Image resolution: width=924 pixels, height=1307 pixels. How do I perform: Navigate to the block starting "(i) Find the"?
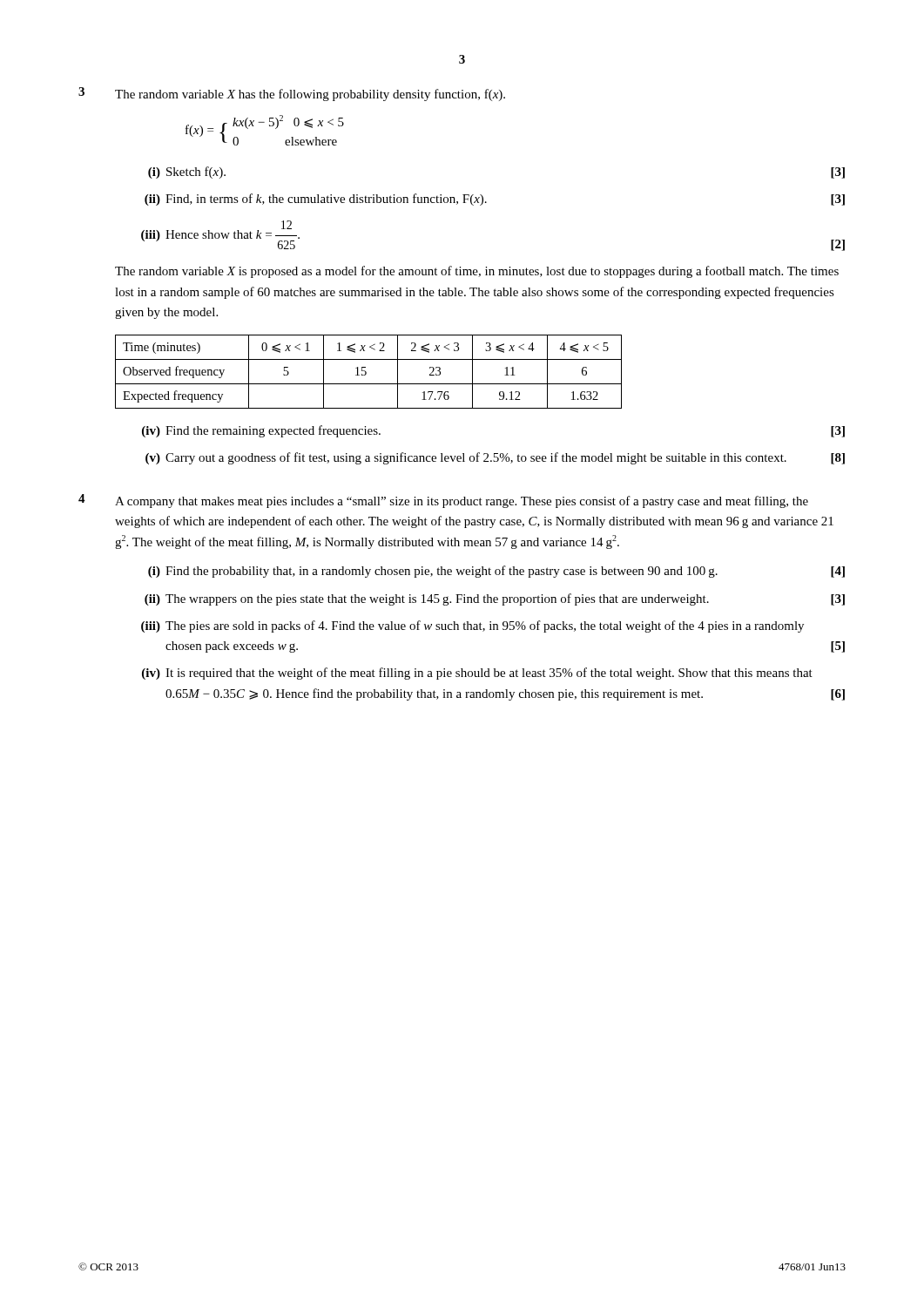coord(480,572)
